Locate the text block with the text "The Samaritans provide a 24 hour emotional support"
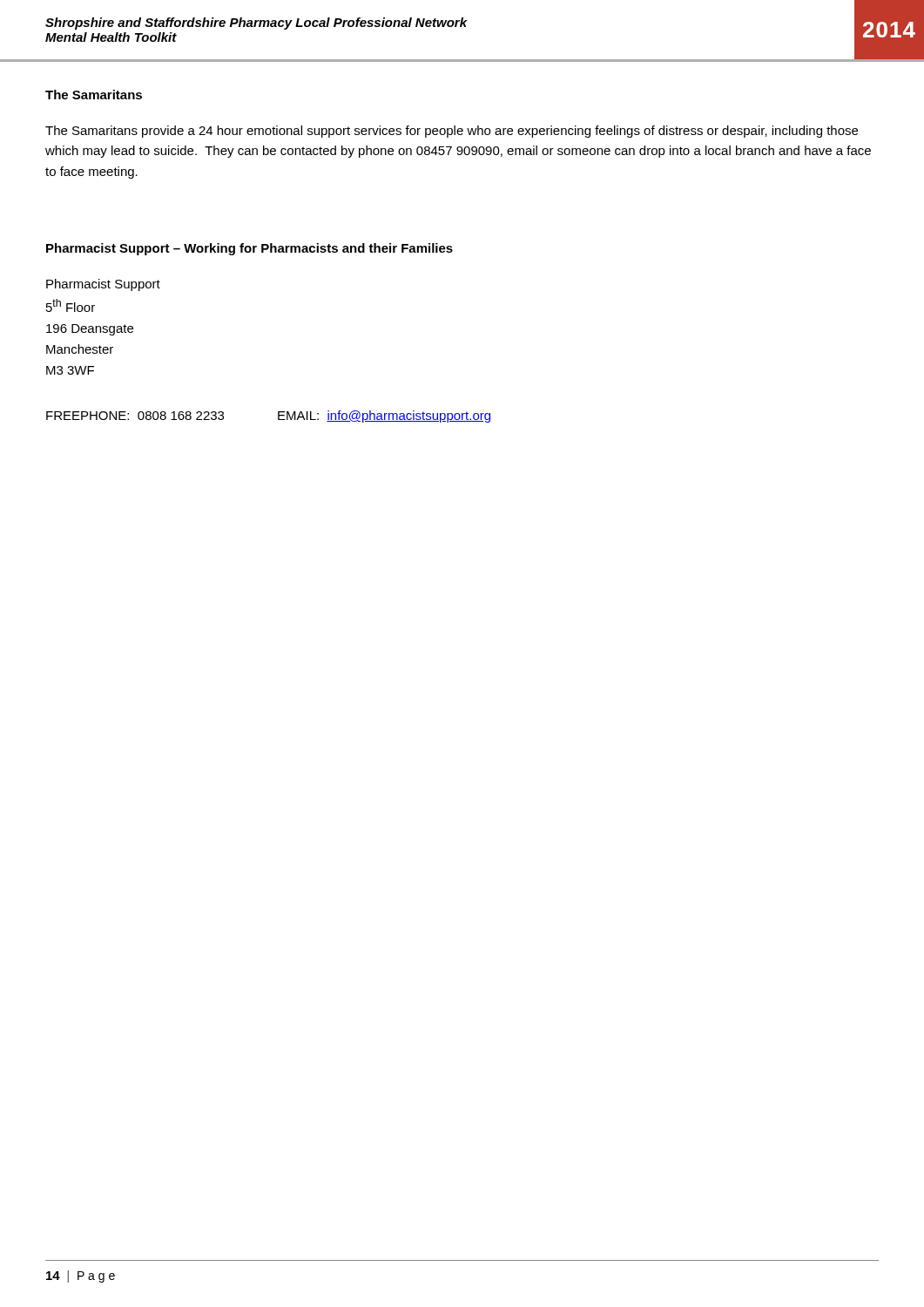 pyautogui.click(x=458, y=151)
